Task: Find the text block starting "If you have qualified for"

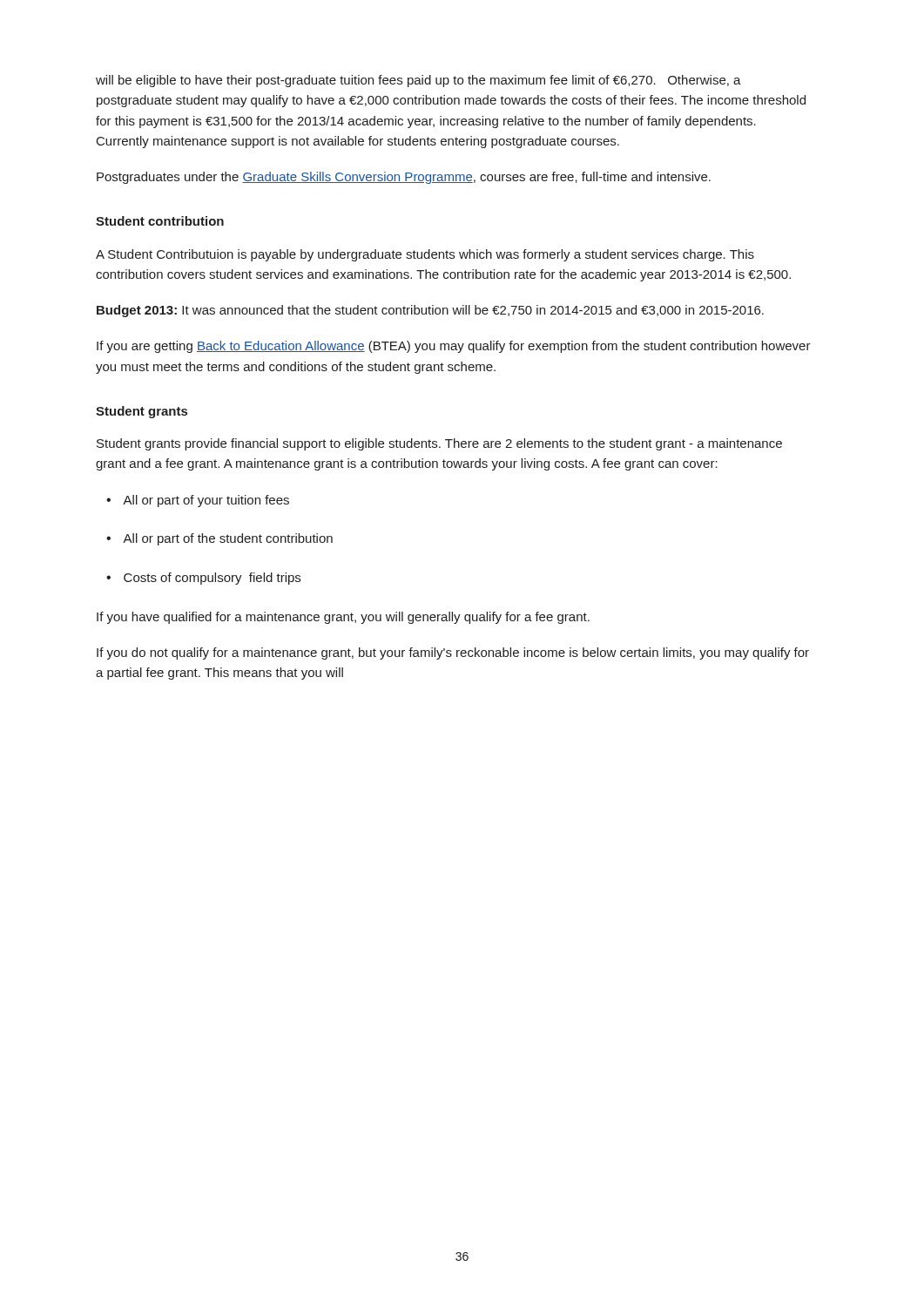Action: click(453, 616)
